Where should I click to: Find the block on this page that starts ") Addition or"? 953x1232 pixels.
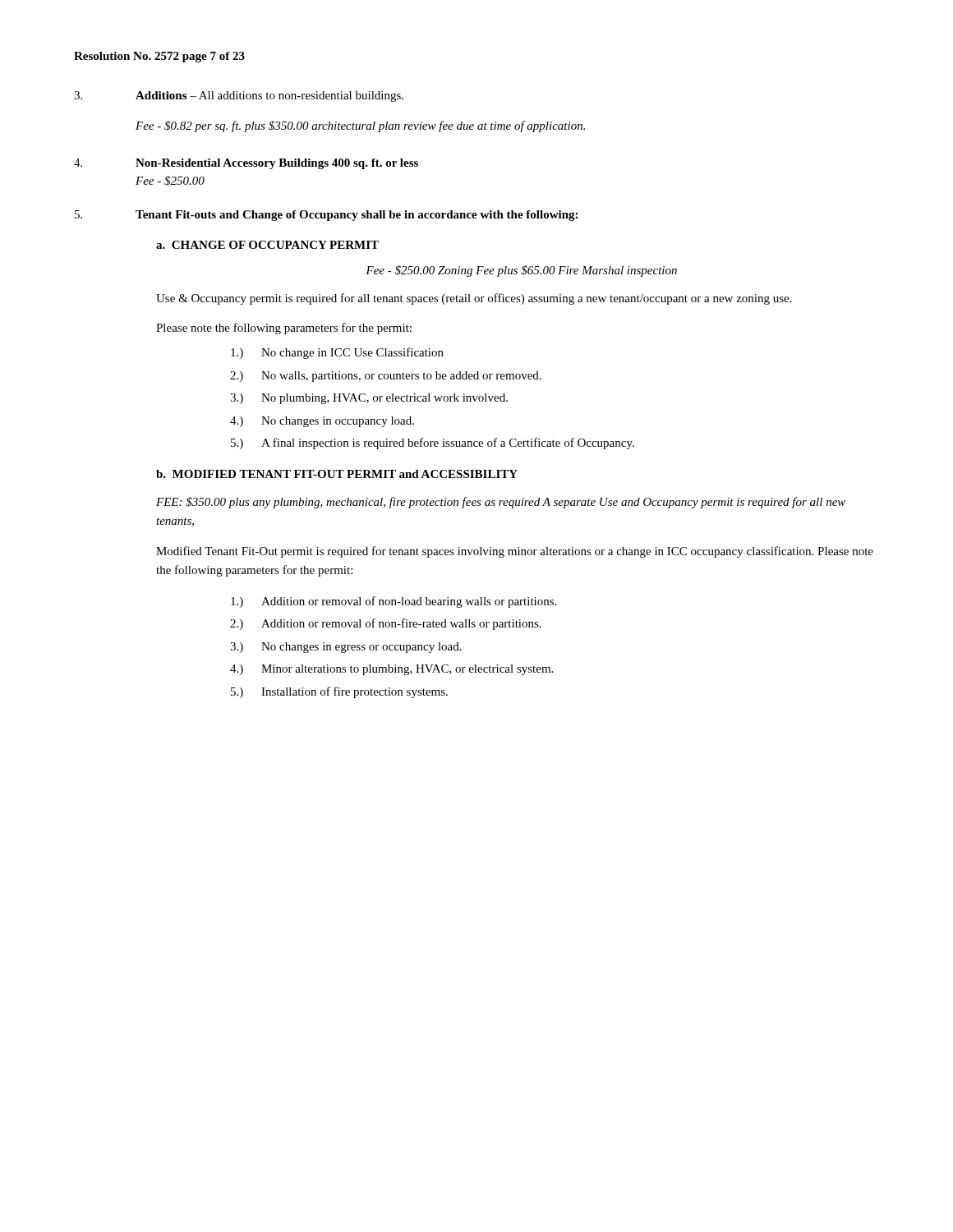[x=394, y=601]
